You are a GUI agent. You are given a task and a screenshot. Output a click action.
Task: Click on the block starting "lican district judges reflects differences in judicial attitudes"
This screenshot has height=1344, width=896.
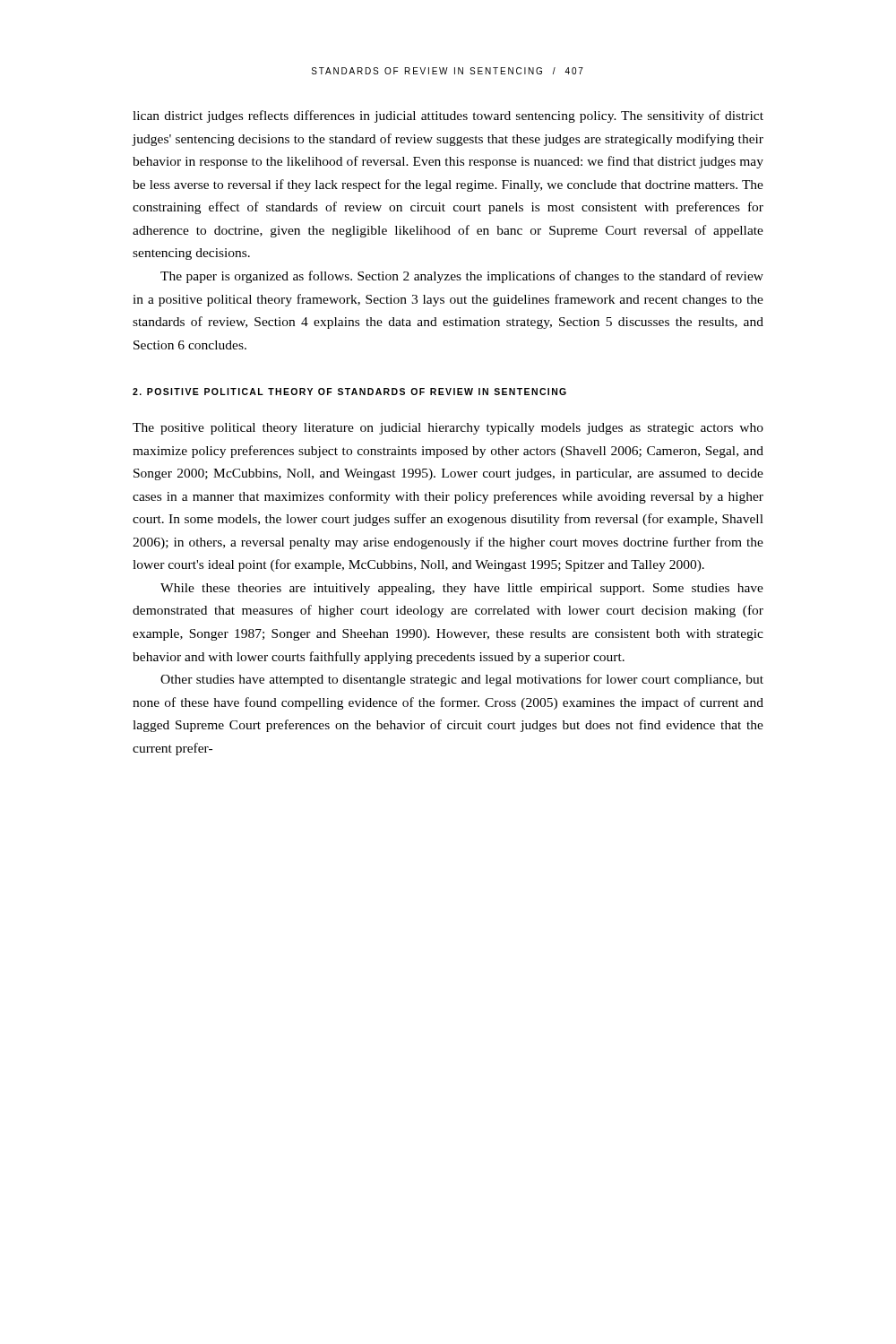coord(448,230)
